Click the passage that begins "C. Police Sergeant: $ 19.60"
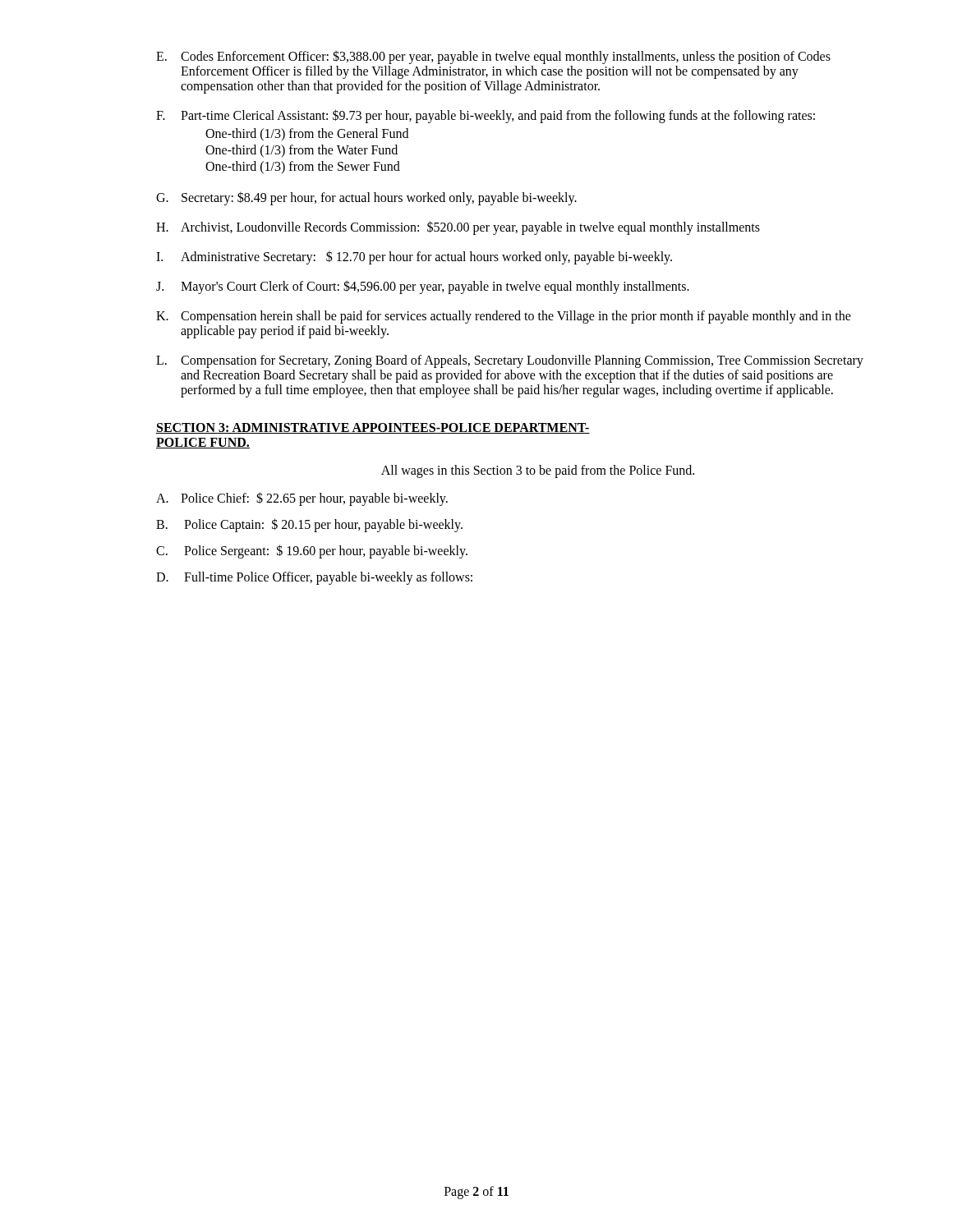The width and height of the screenshot is (953, 1232). coord(312,552)
